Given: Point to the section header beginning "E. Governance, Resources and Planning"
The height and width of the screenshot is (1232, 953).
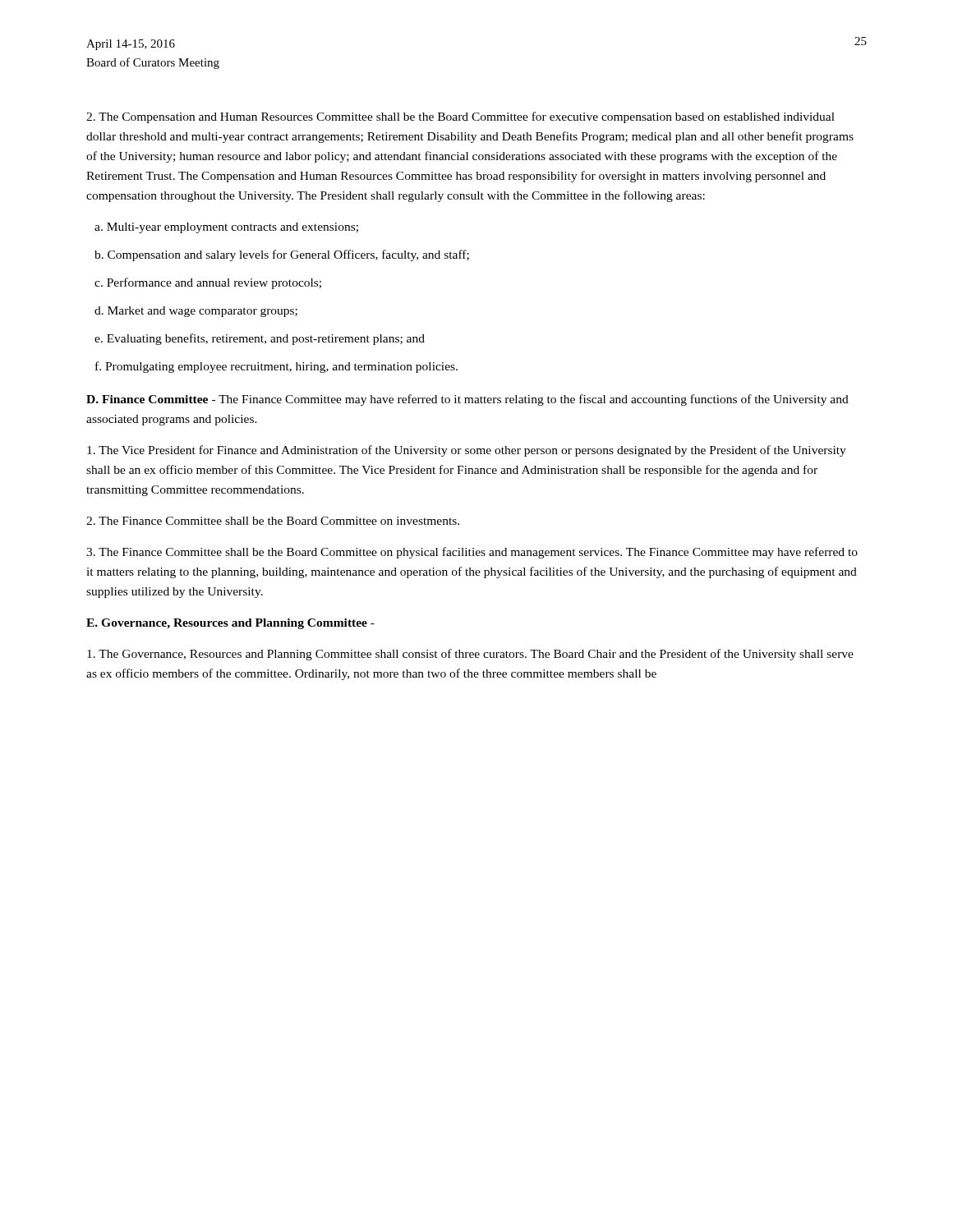Looking at the screenshot, I should 230,622.
